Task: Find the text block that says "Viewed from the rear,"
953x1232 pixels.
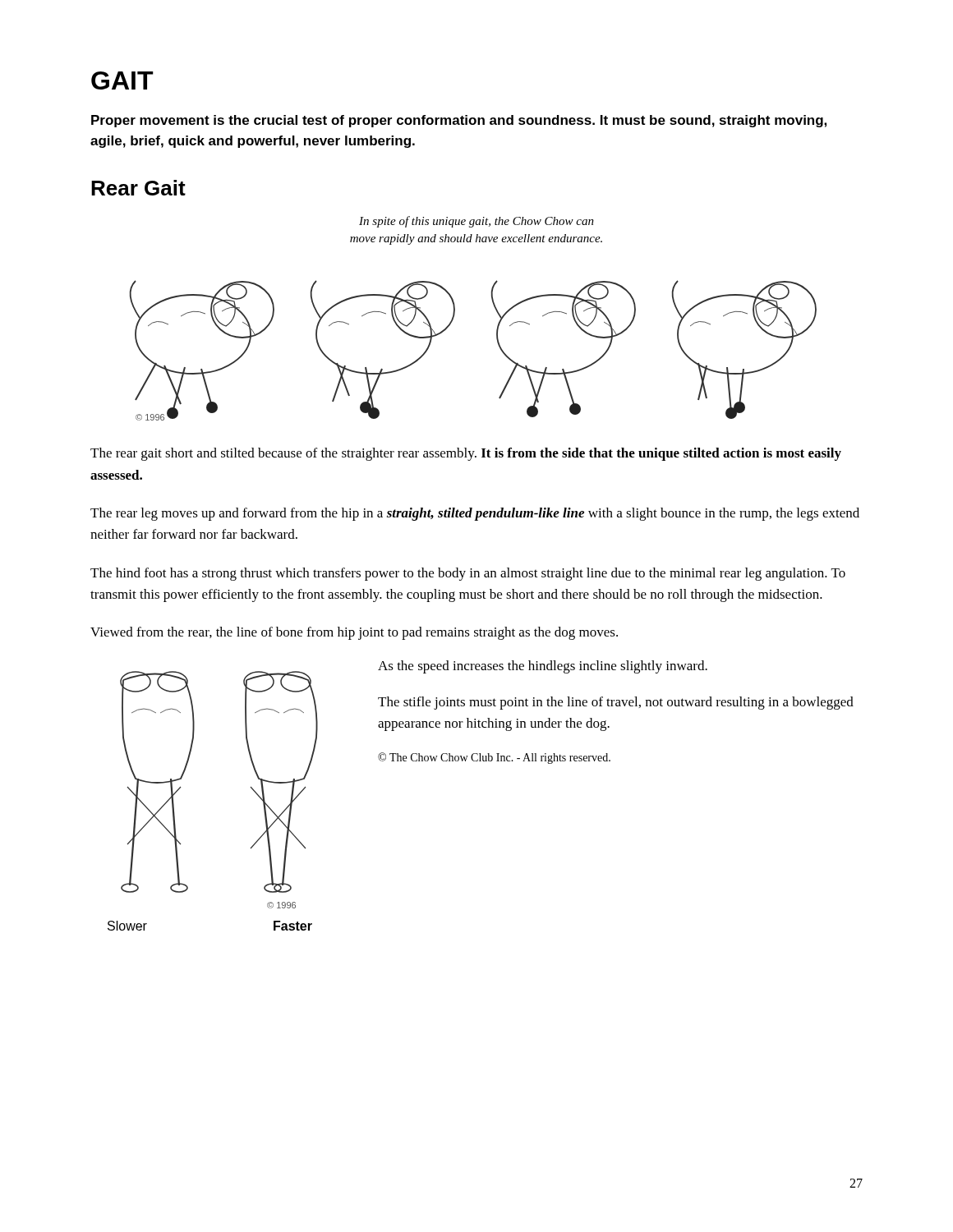Action: [476, 633]
